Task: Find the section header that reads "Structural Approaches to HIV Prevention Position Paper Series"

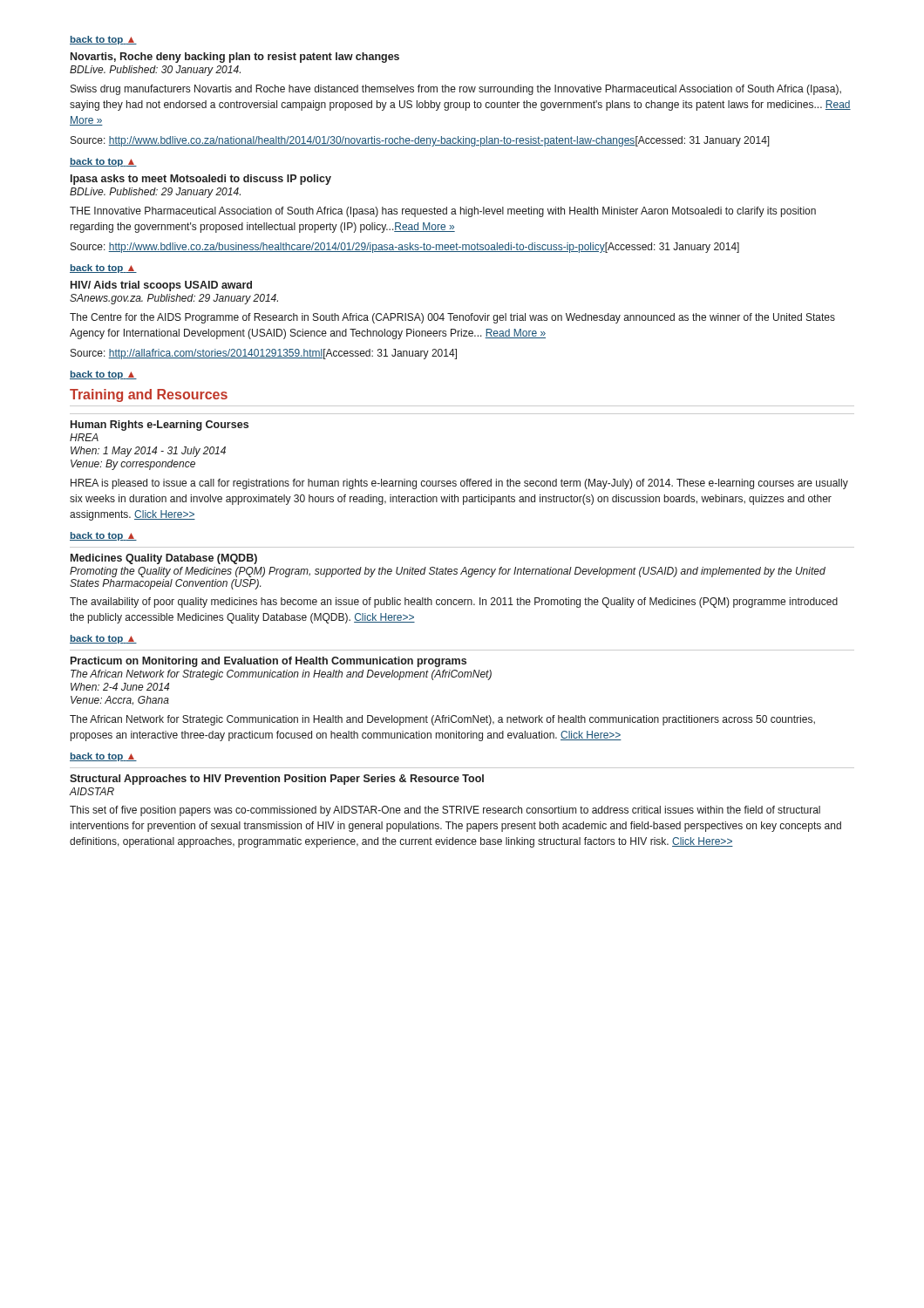Action: click(x=462, y=779)
